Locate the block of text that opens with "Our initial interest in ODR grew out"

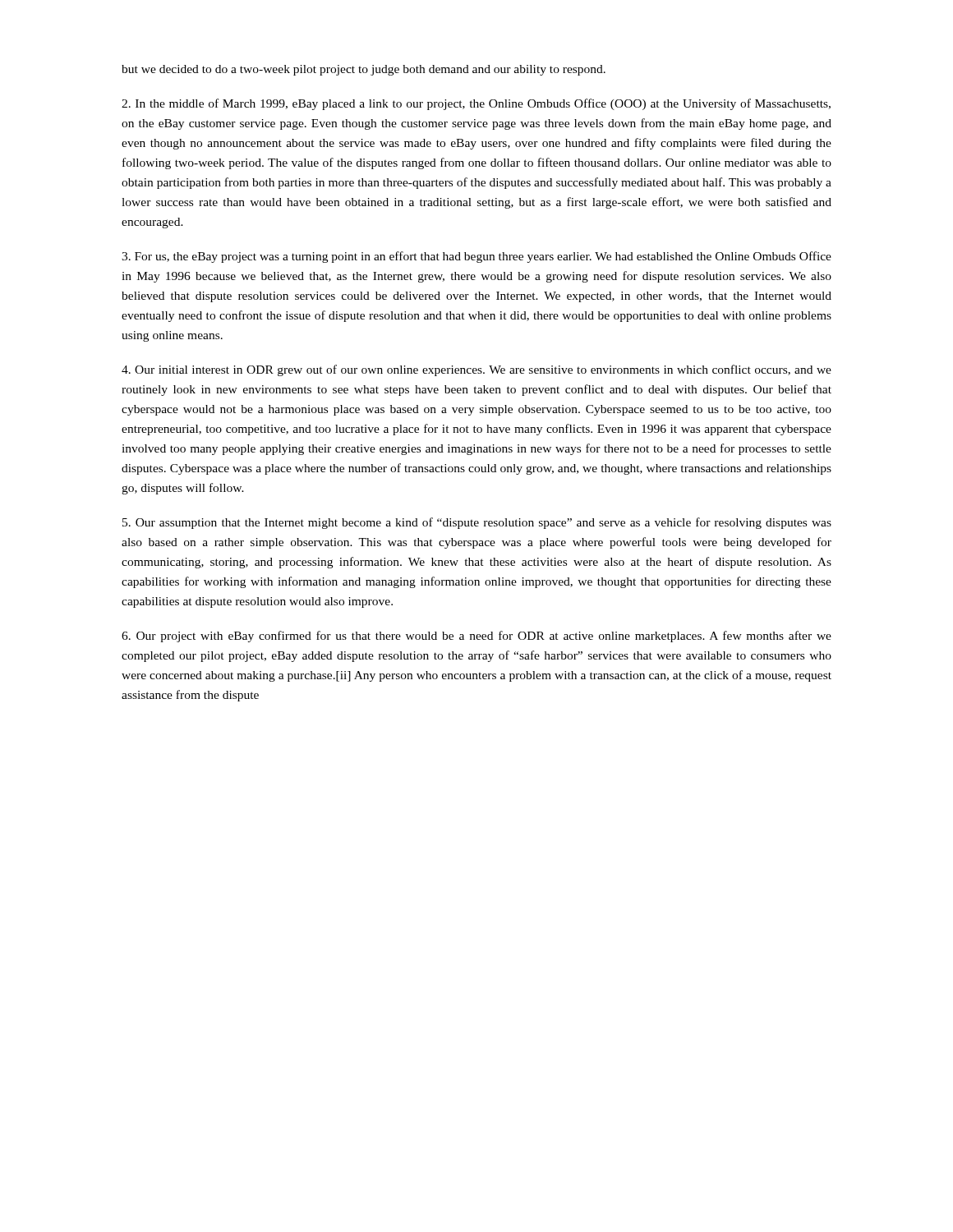[476, 428]
